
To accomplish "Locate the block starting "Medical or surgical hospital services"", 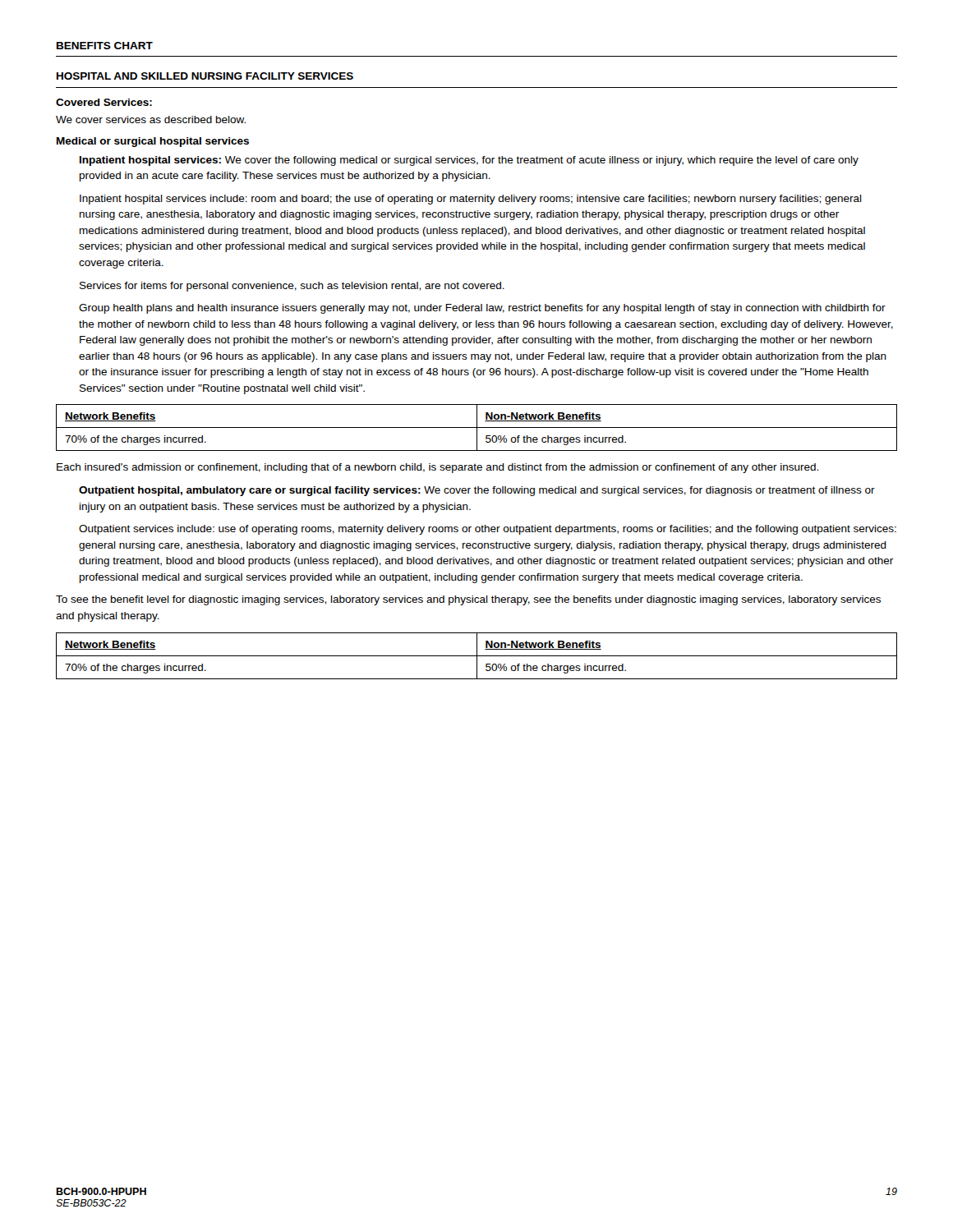I will coord(153,140).
